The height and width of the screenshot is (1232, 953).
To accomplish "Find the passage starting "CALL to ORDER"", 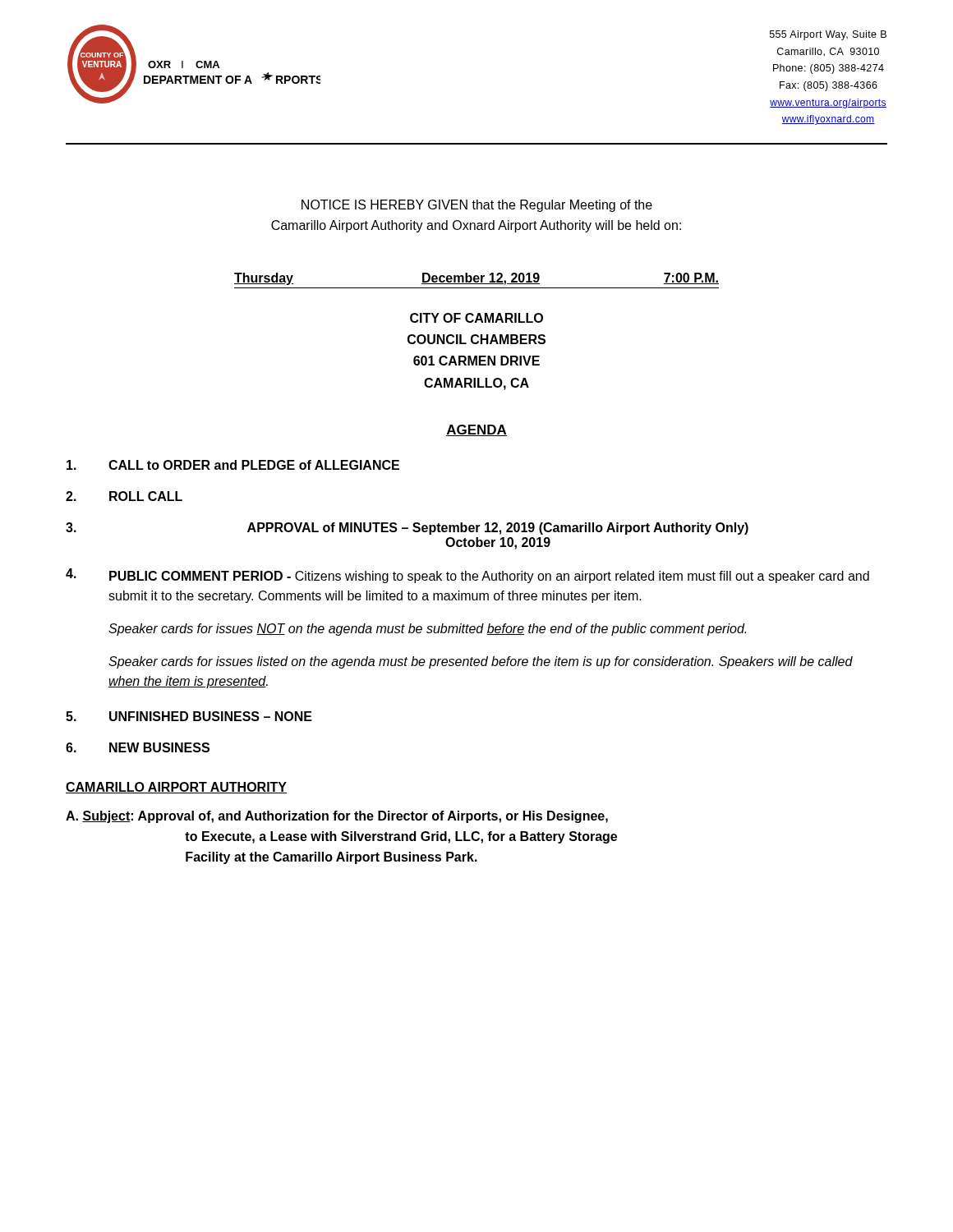I will (x=233, y=466).
